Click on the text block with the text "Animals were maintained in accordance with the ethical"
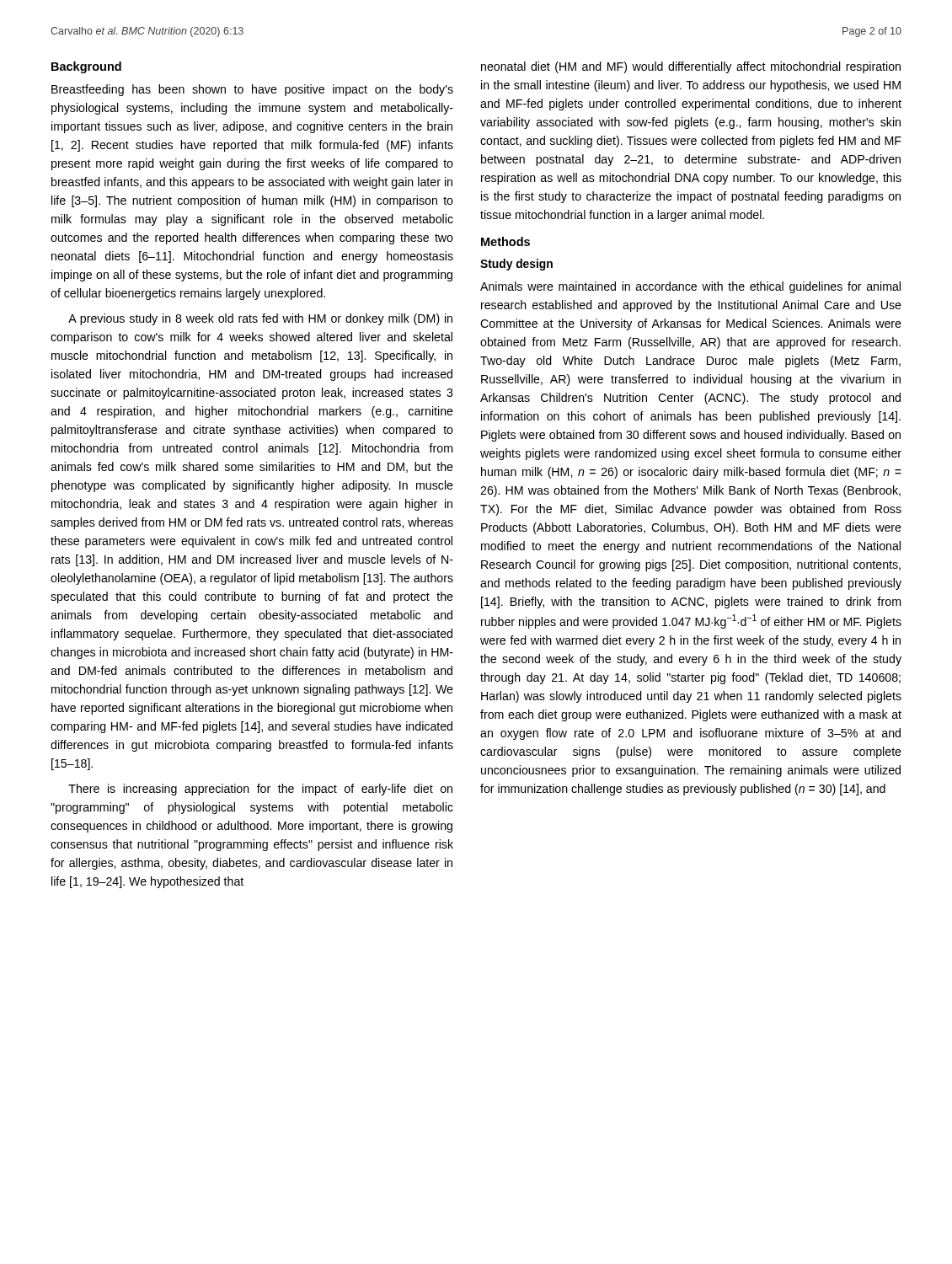 pyautogui.click(x=691, y=537)
